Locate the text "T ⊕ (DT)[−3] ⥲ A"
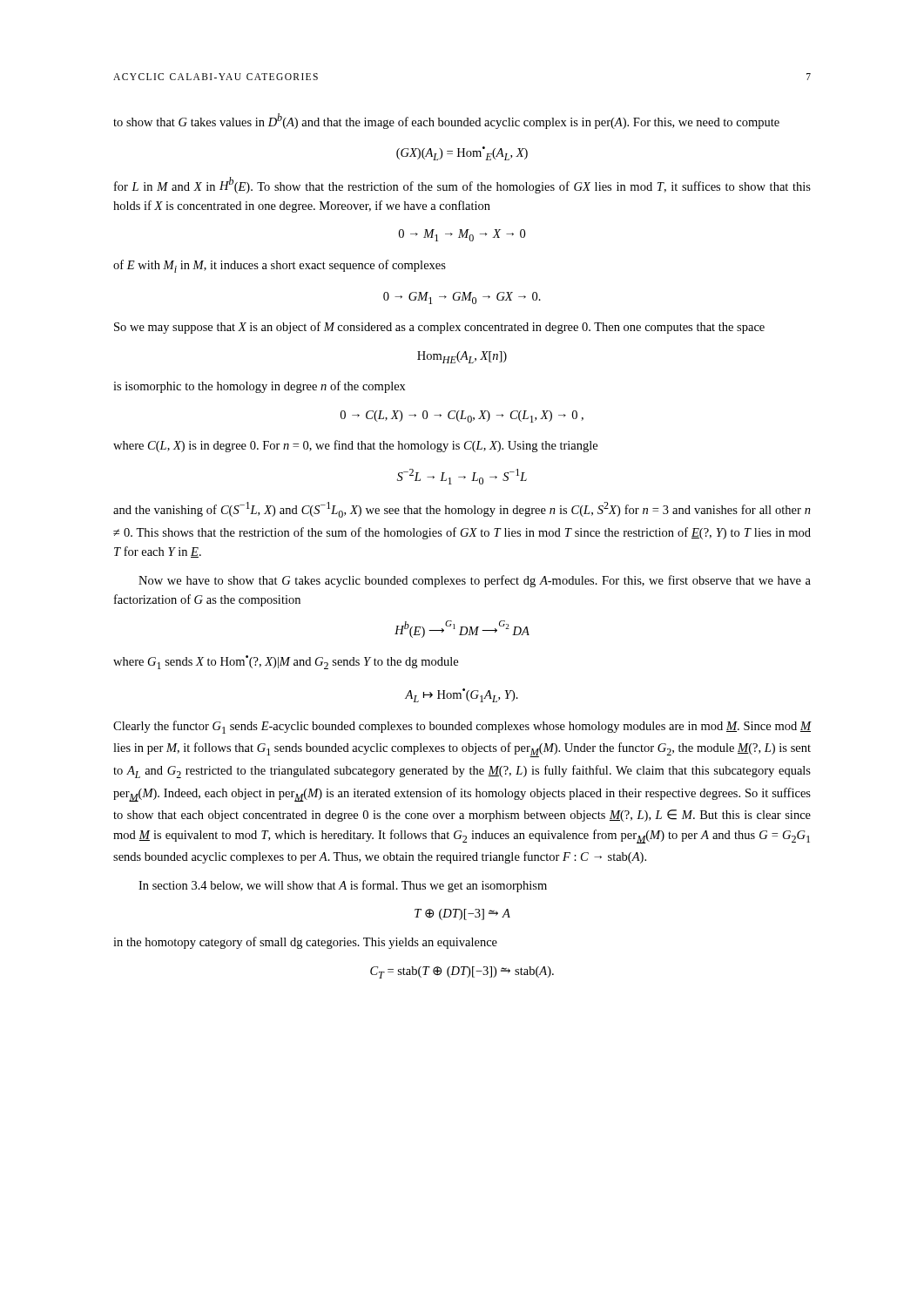The image size is (924, 1307). pos(462,913)
